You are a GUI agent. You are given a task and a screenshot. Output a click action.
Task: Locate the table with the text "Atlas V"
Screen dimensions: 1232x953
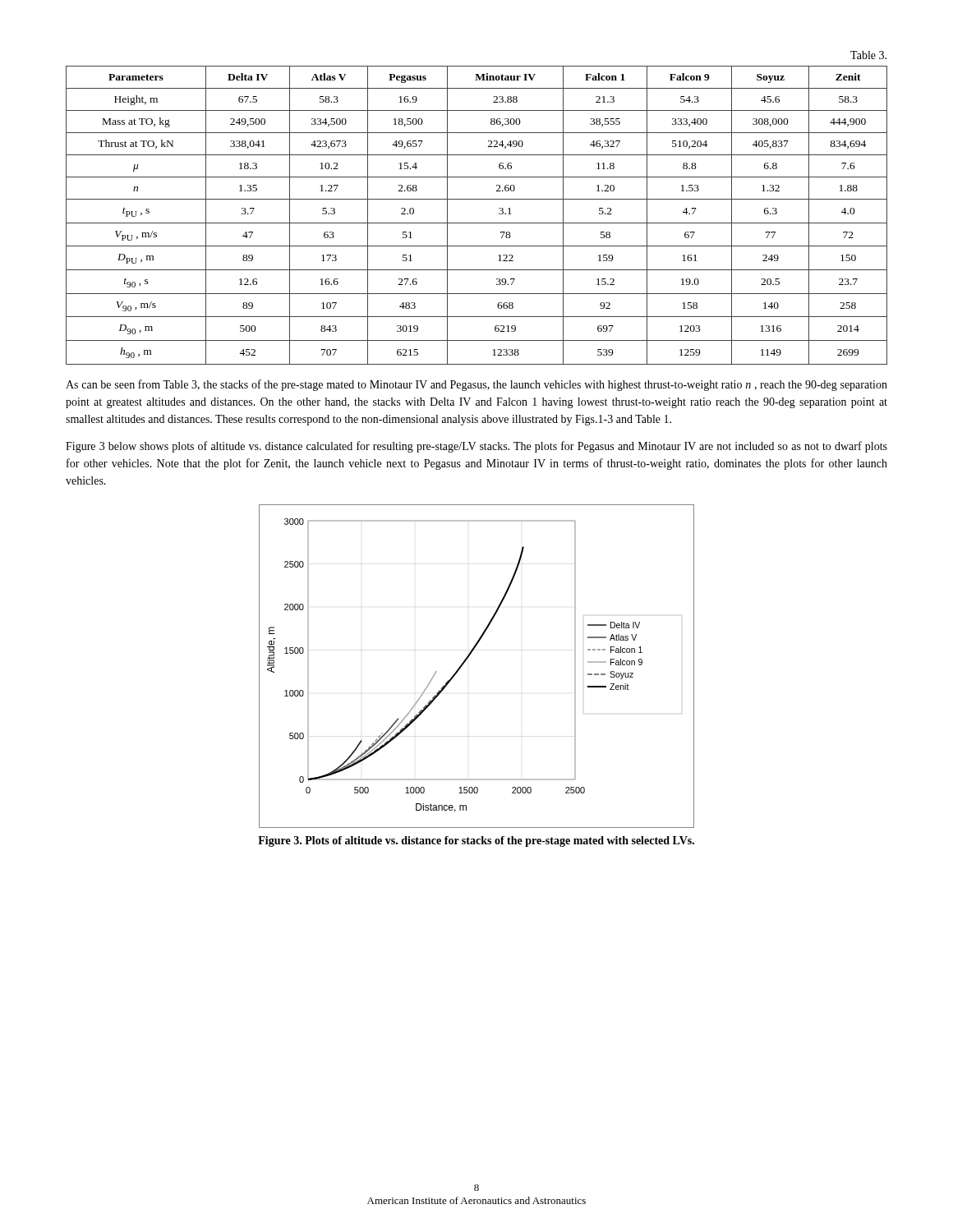click(476, 215)
